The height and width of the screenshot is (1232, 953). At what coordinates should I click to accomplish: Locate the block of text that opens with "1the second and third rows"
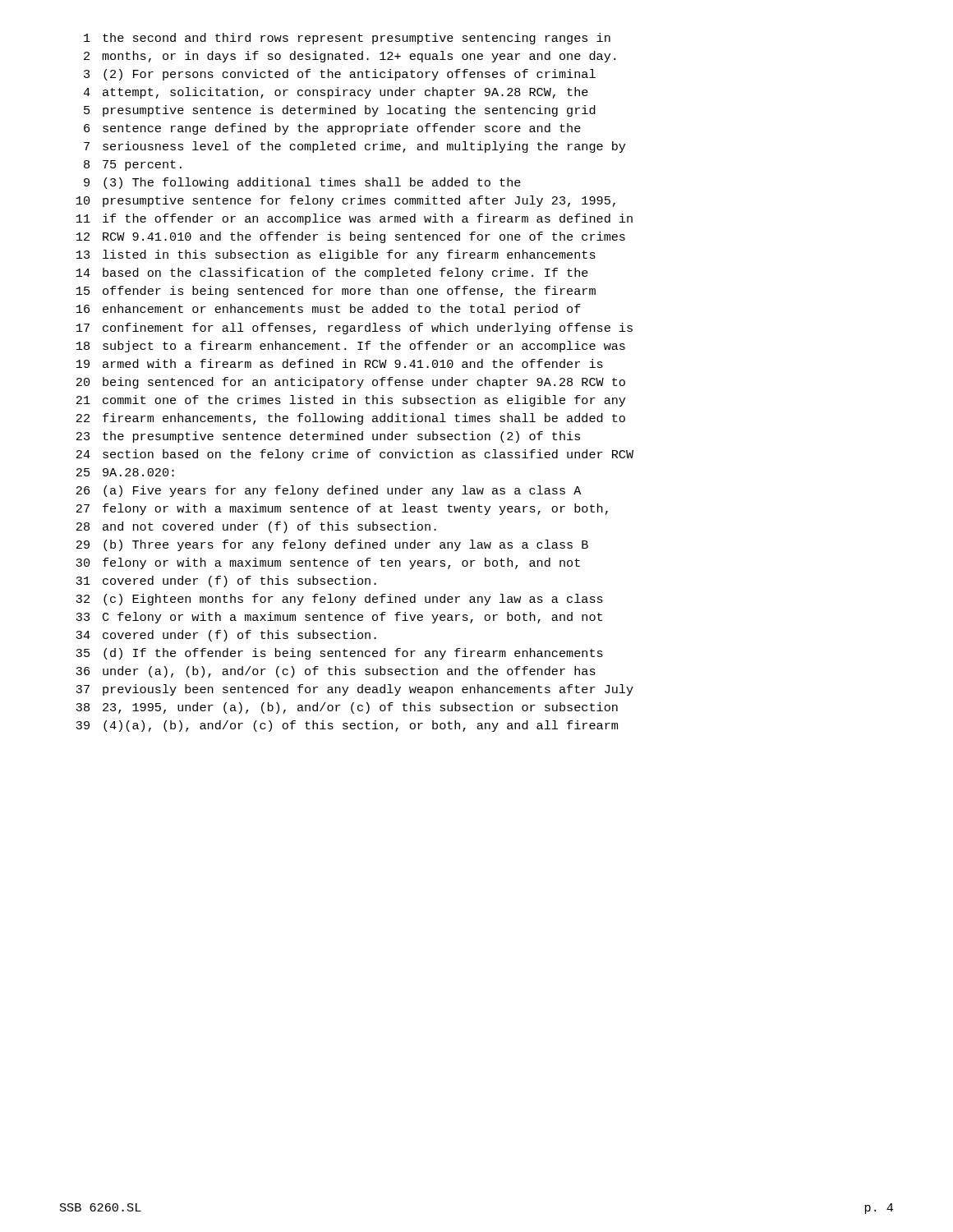(x=476, y=382)
